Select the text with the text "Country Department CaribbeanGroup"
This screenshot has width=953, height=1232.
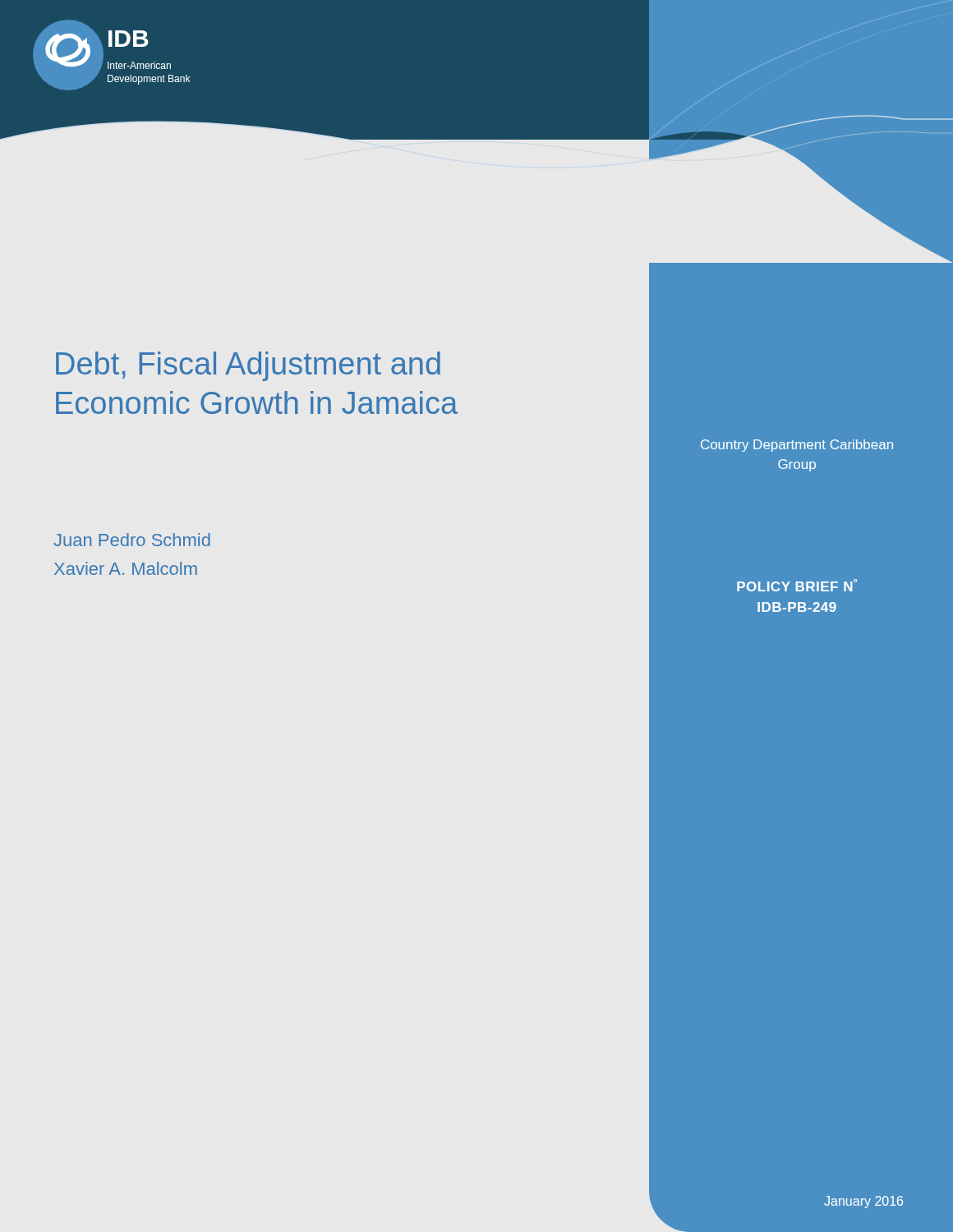pyautogui.click(x=797, y=455)
